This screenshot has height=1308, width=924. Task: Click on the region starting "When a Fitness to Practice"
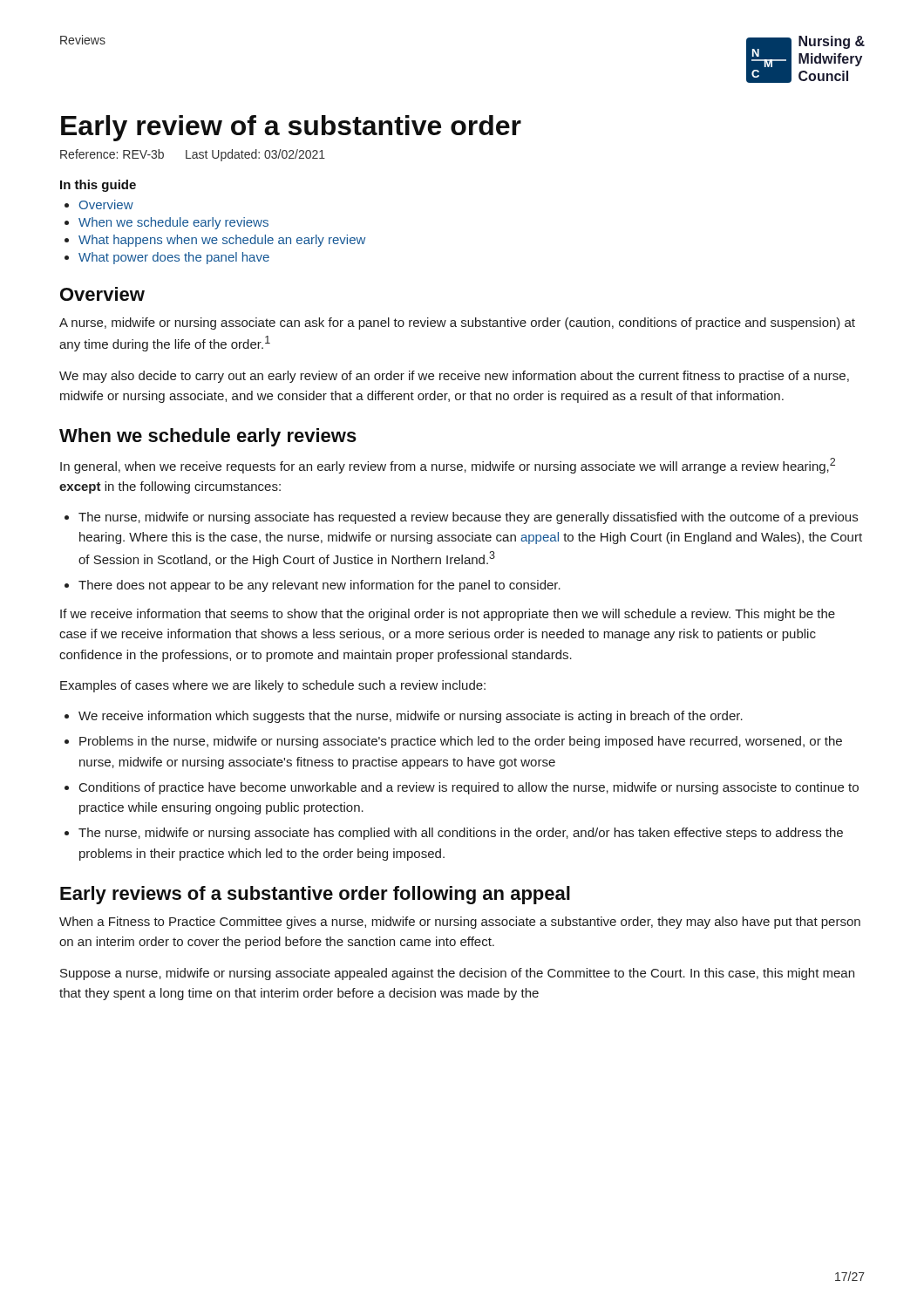460,932
